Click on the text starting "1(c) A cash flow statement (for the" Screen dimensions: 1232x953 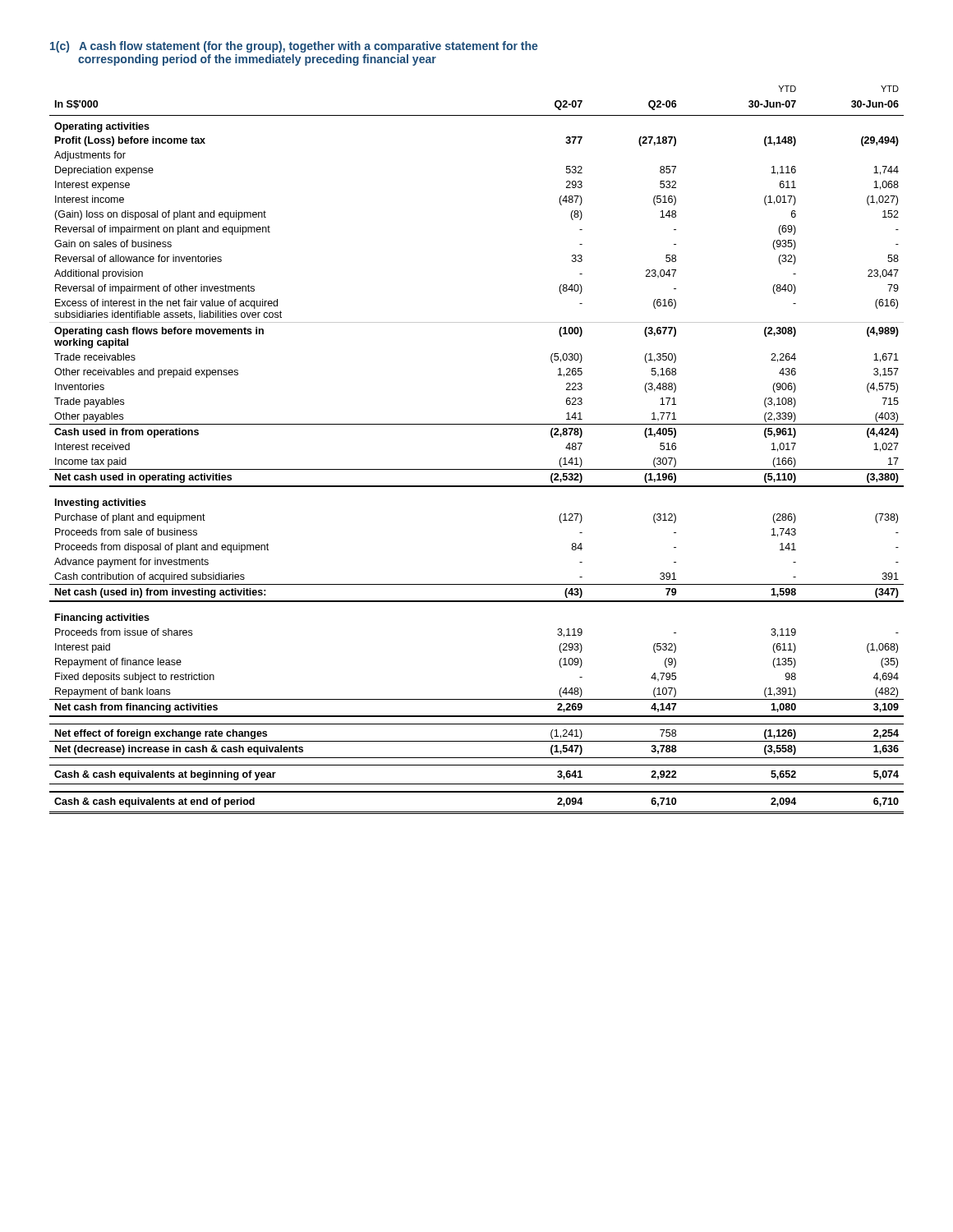point(294,53)
